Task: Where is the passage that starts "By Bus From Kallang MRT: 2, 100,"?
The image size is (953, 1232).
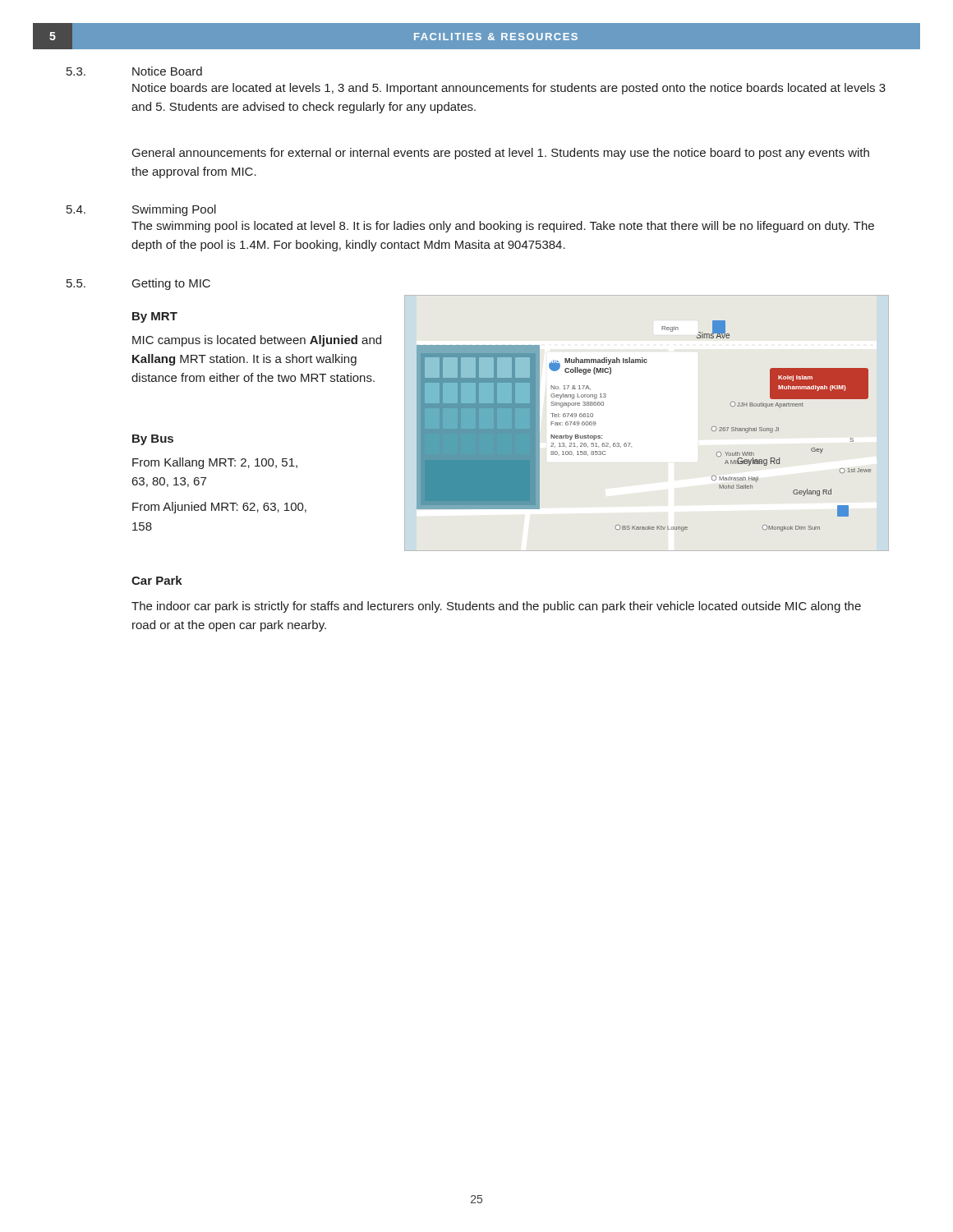Action: tap(153, 440)
